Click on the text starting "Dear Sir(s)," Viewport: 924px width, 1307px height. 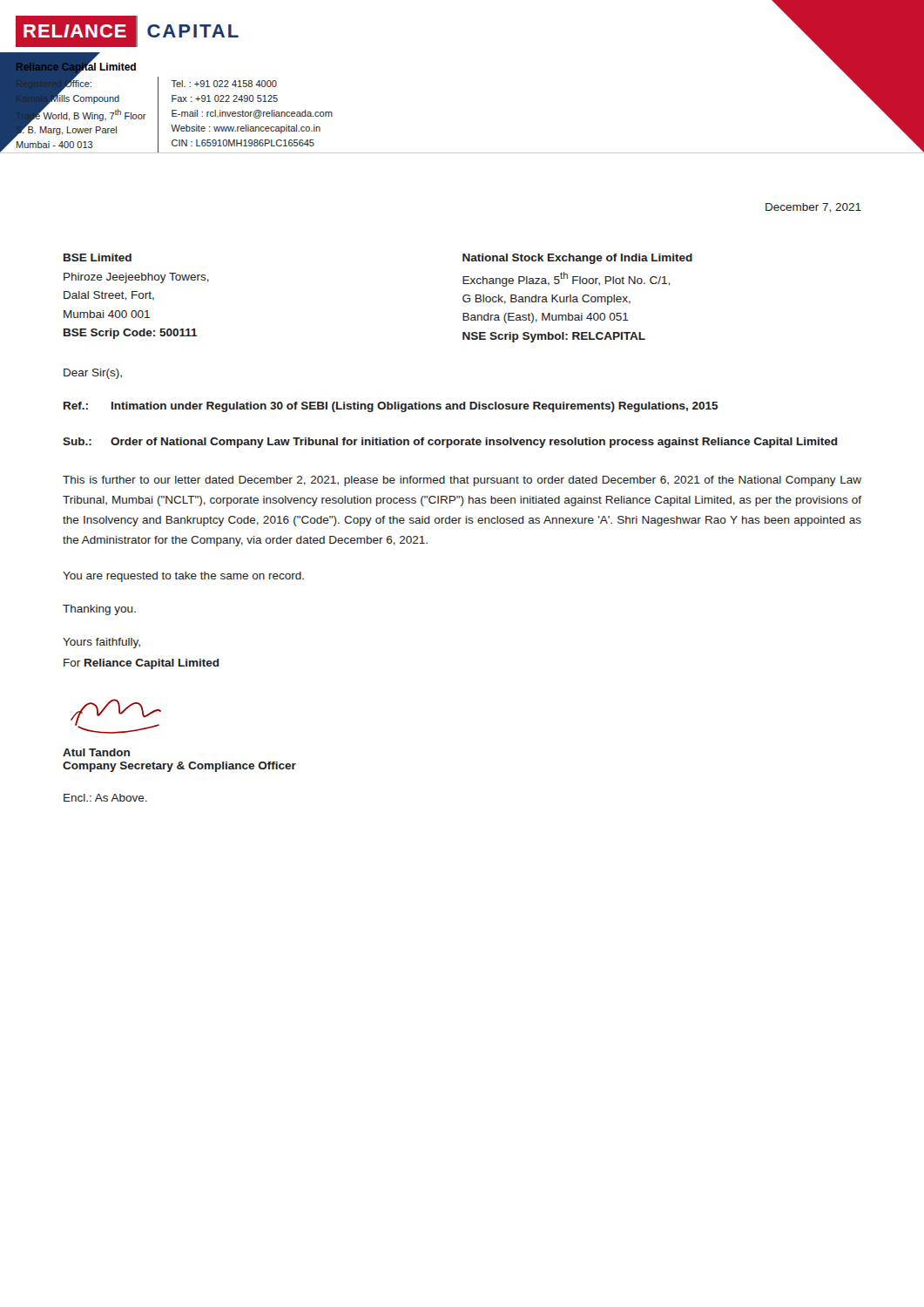point(93,373)
